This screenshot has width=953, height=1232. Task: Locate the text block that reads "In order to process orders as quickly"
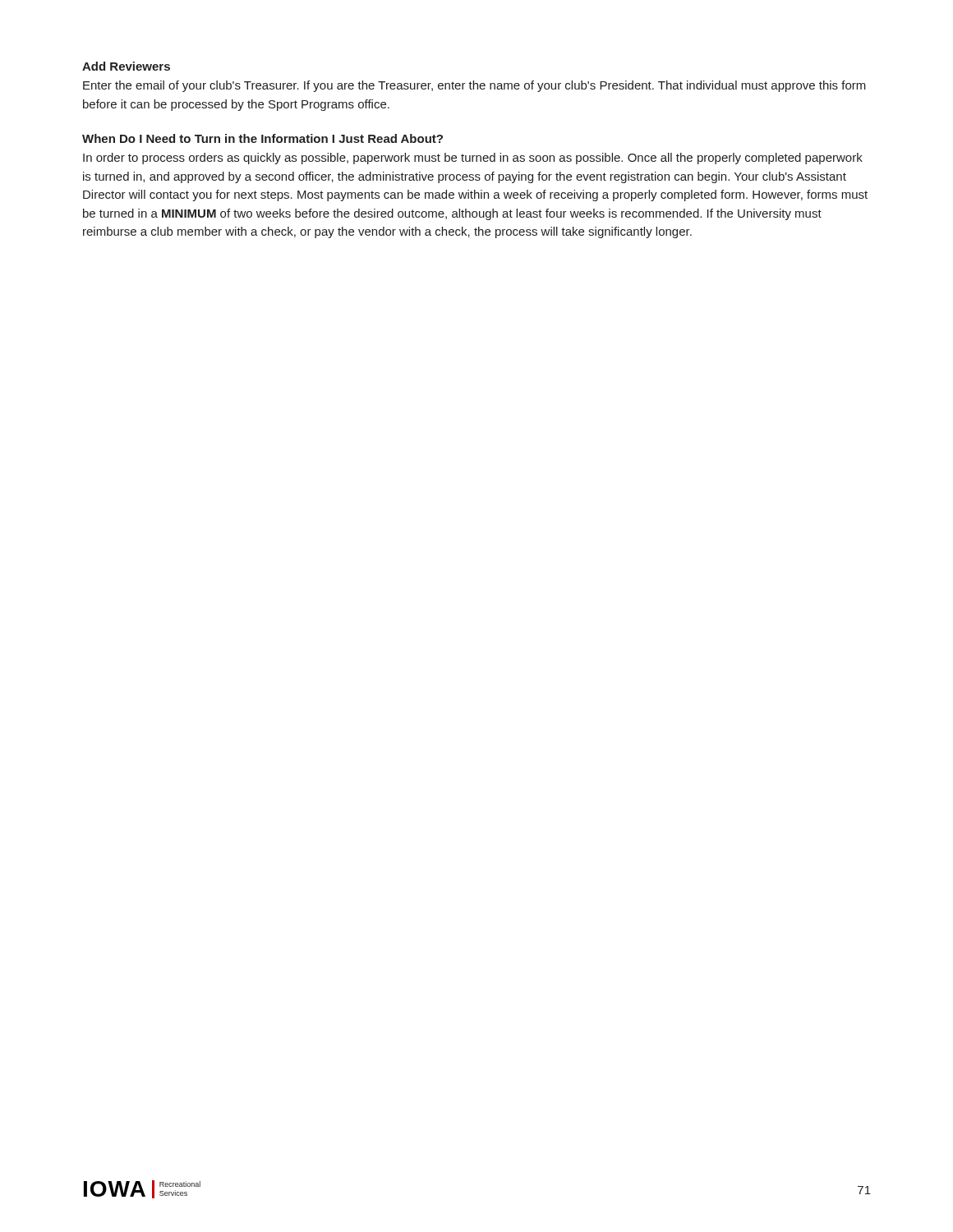tap(476, 195)
